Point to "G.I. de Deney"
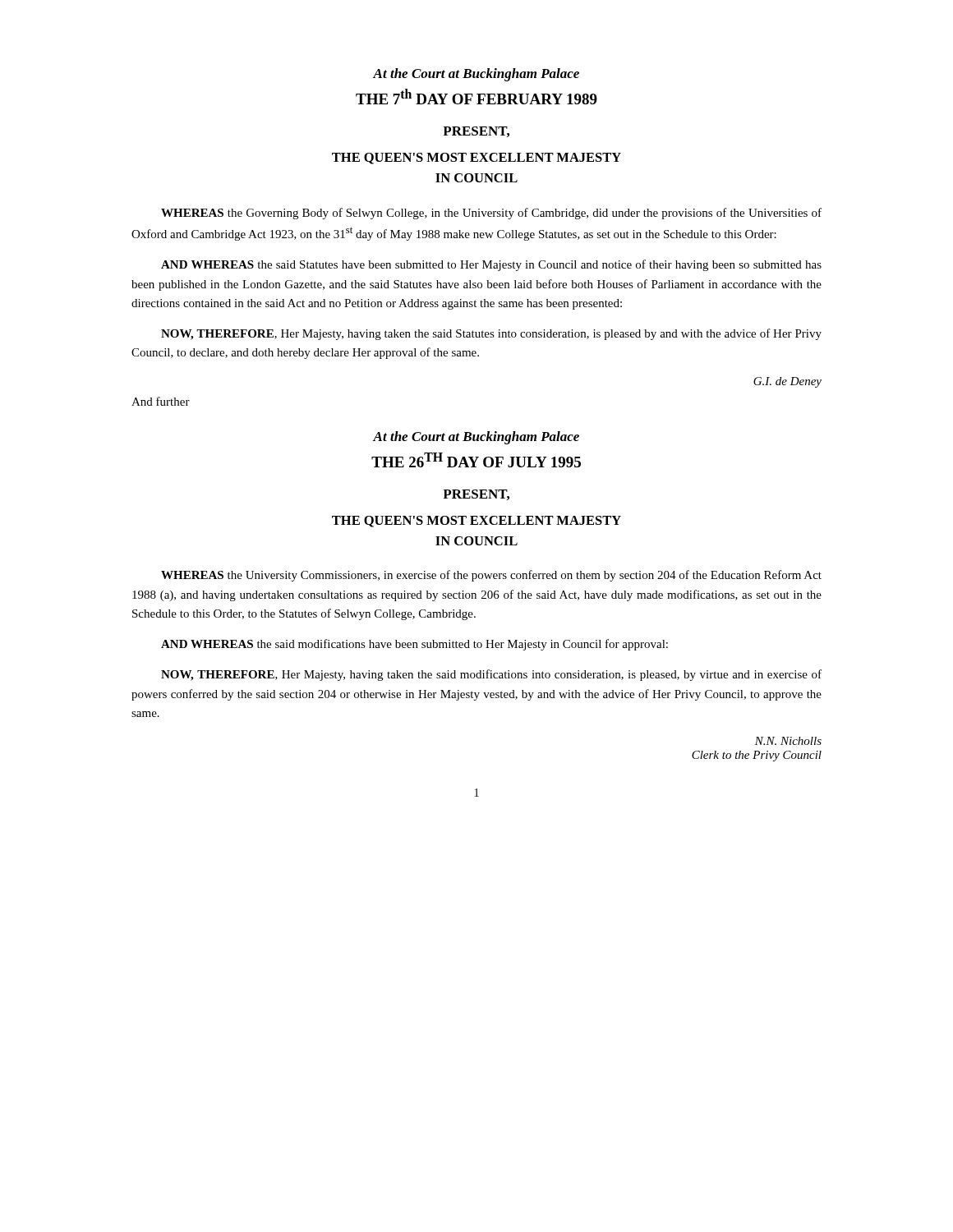The image size is (953, 1232). tap(787, 381)
